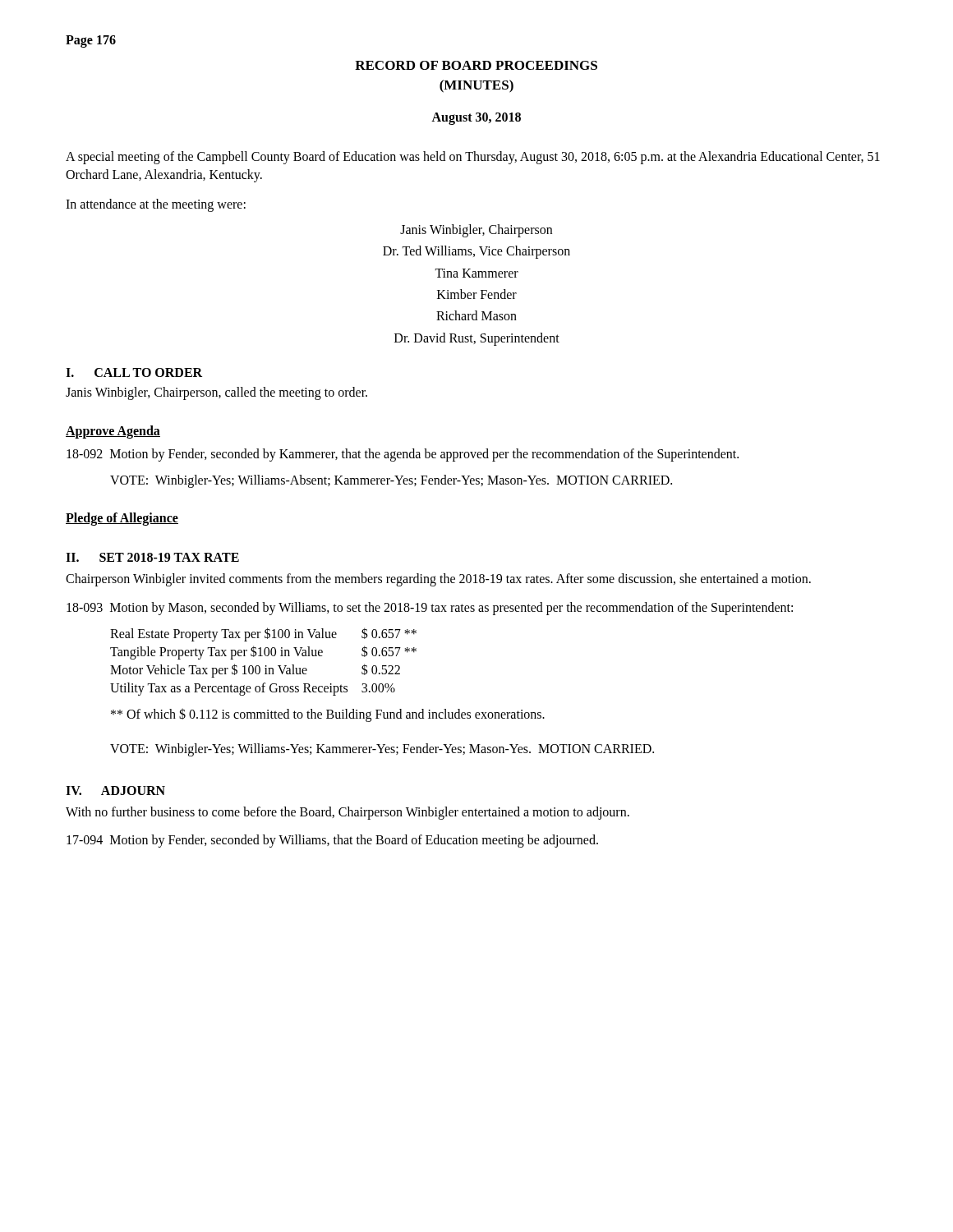Viewport: 953px width, 1232px height.
Task: Select the text starting "Janis Winbigler, Chairperson Dr. Ted Williams,"
Action: coord(476,284)
